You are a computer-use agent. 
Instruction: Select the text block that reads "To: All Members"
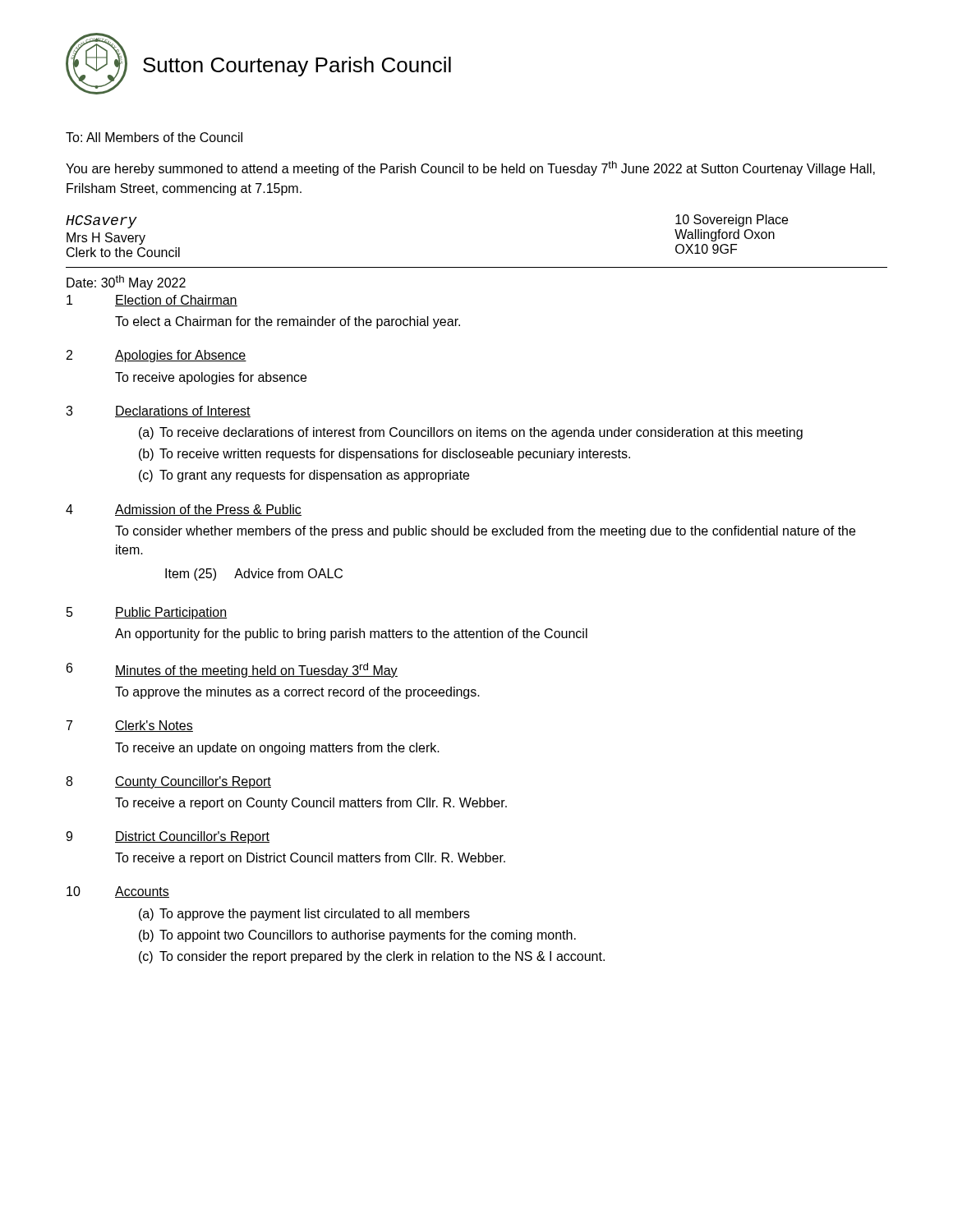click(x=155, y=138)
